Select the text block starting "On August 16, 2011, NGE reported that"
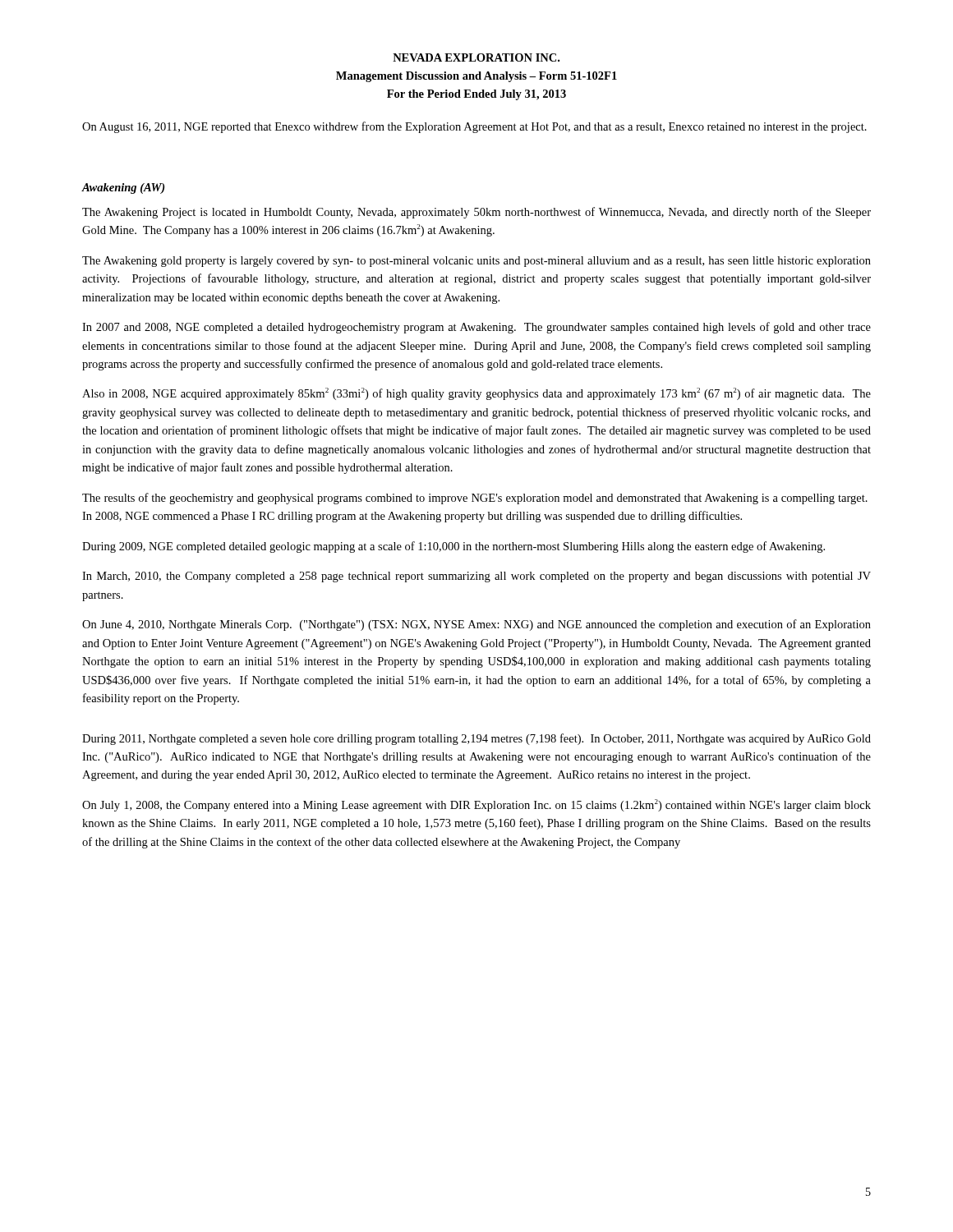The width and height of the screenshot is (953, 1232). click(475, 127)
